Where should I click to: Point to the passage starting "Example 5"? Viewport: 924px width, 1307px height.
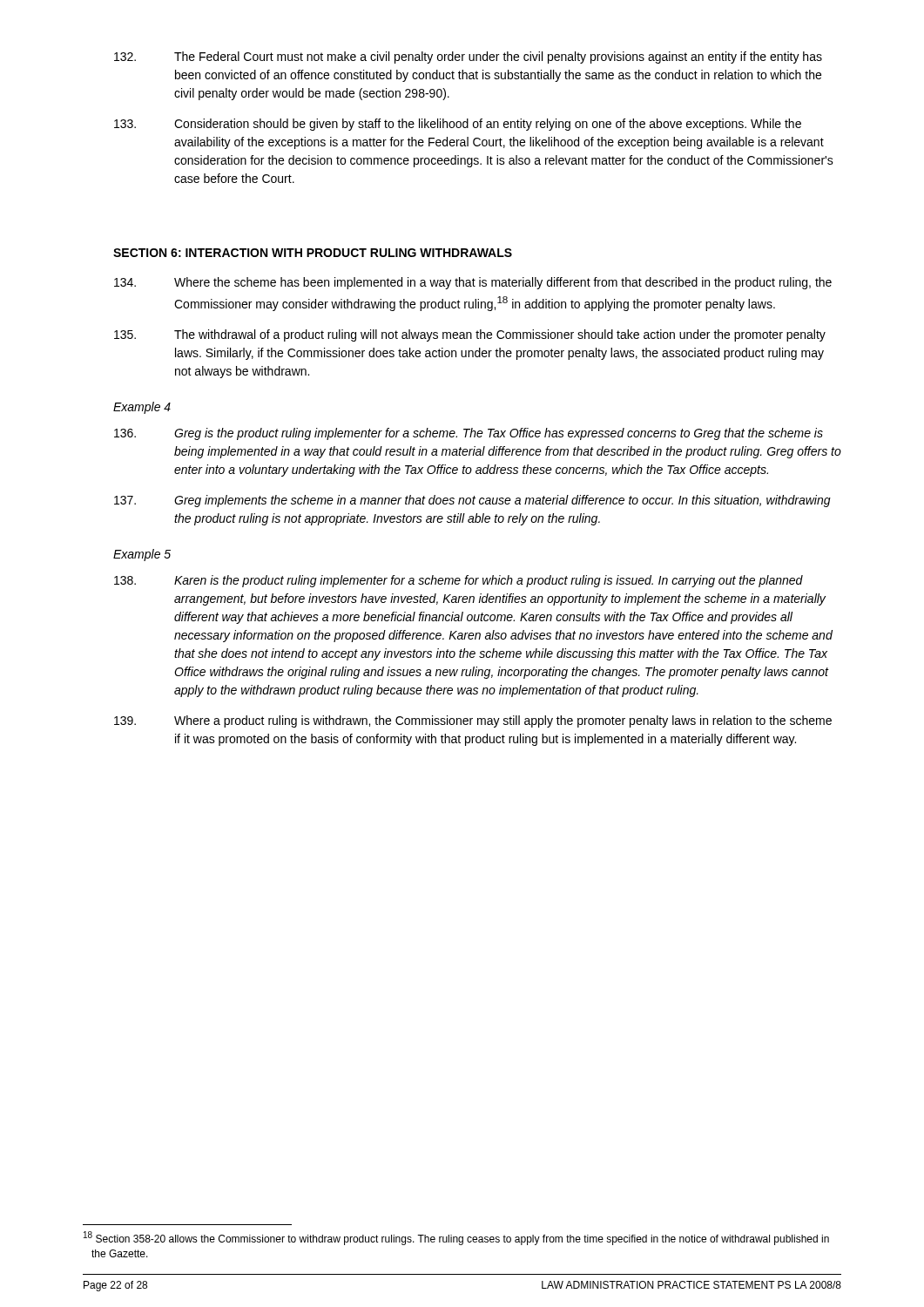click(x=142, y=554)
